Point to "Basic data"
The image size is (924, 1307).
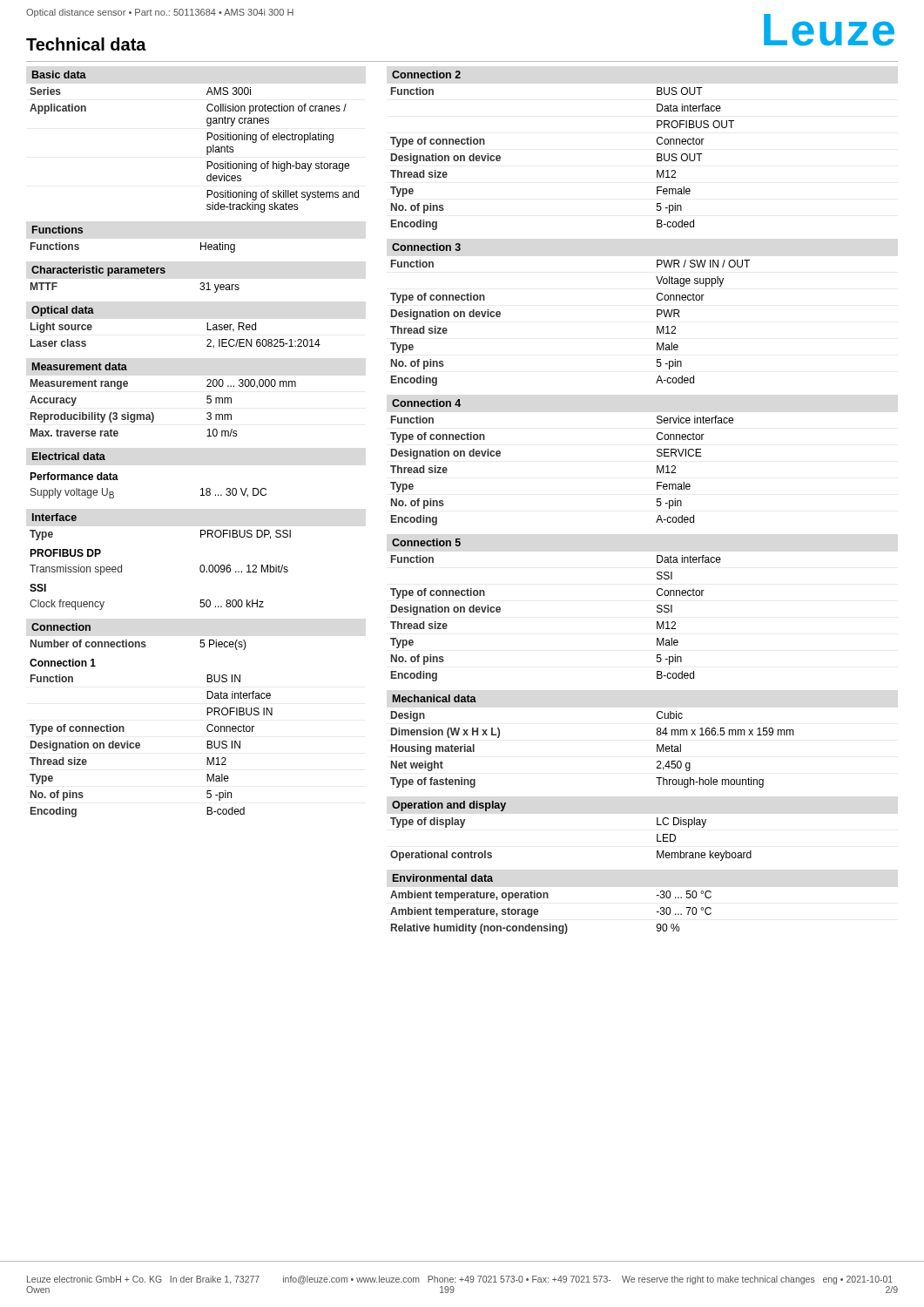click(59, 75)
